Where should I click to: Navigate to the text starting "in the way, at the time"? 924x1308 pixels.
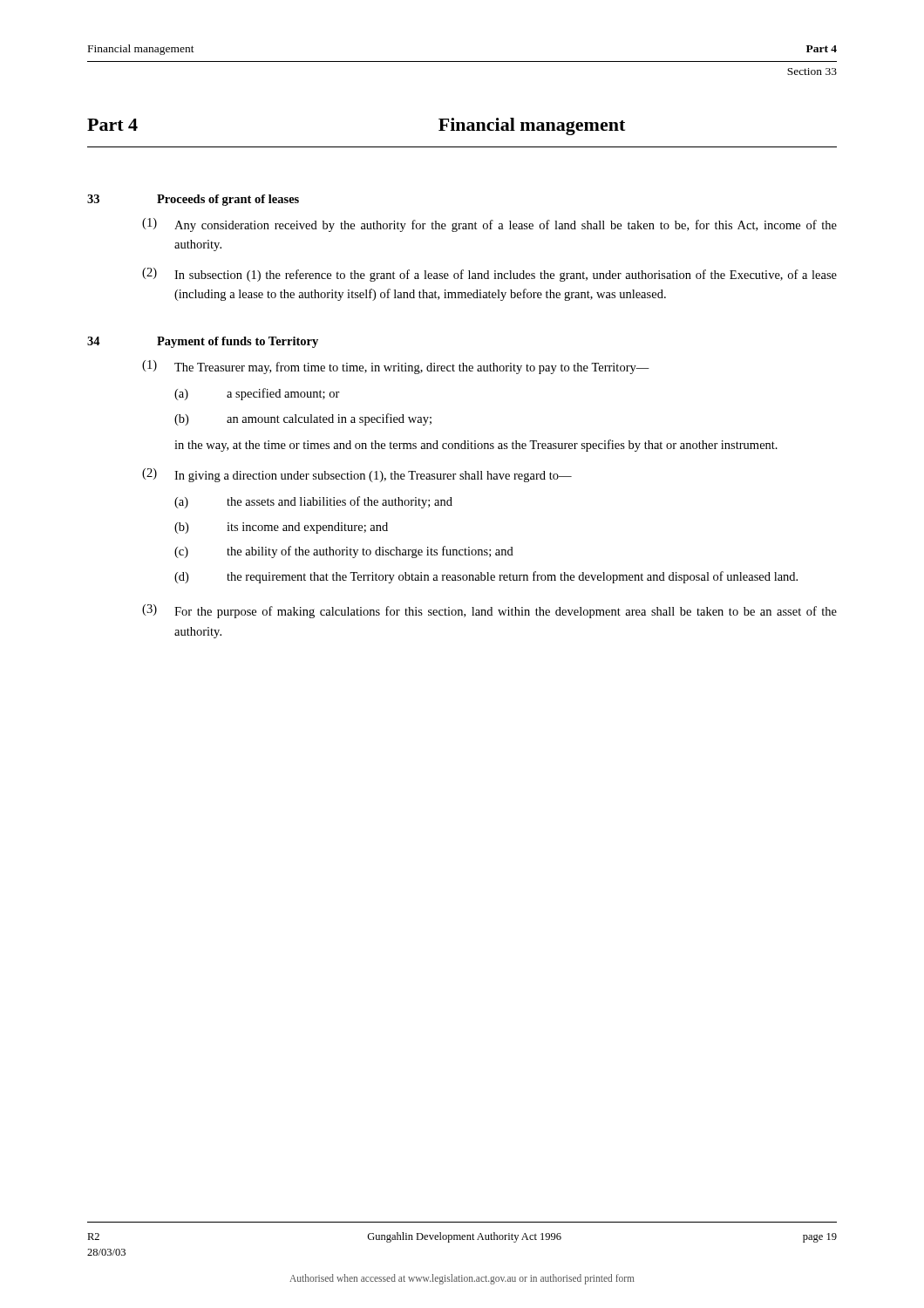coord(476,445)
